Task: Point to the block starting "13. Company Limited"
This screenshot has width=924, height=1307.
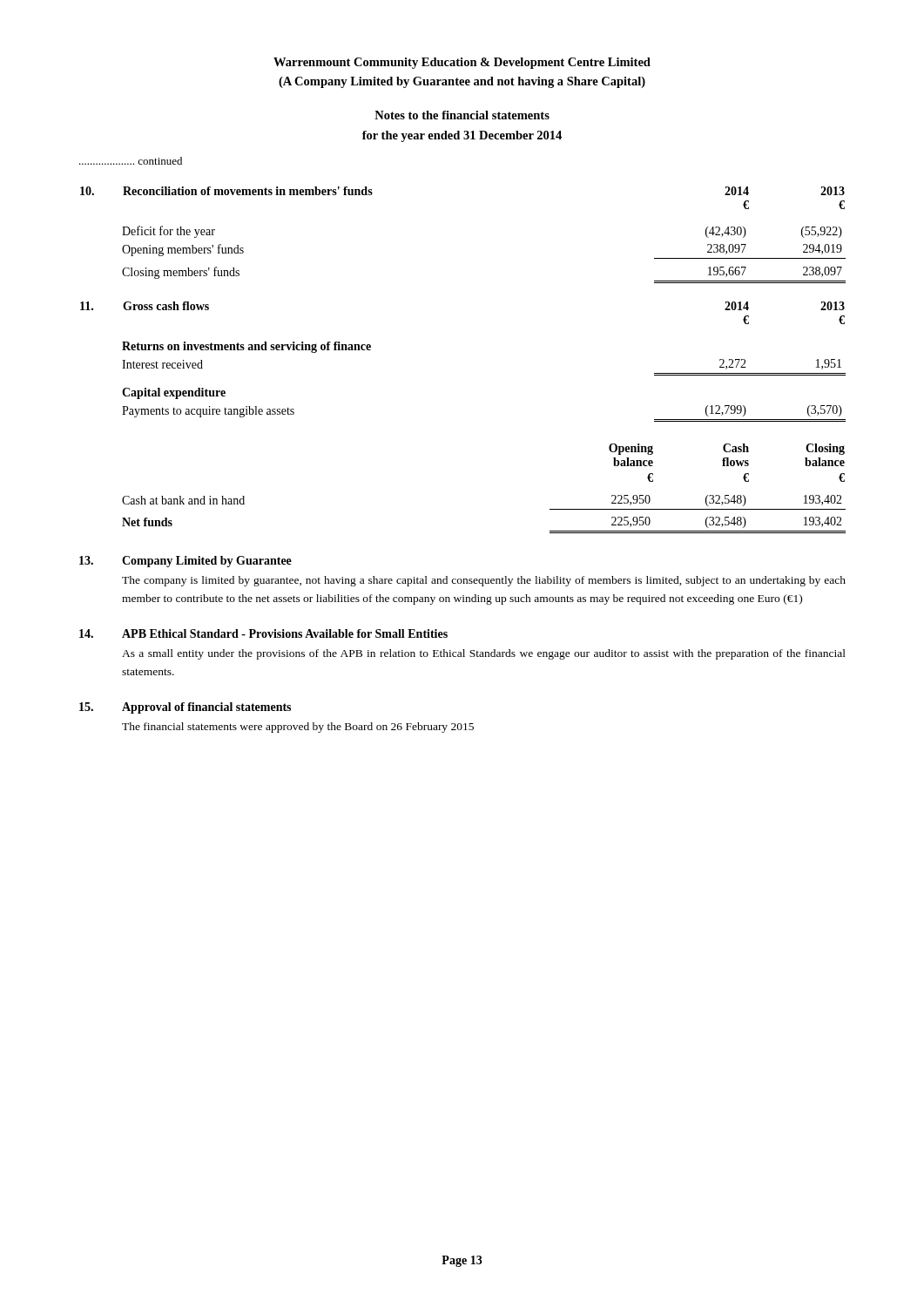Action: tap(185, 561)
